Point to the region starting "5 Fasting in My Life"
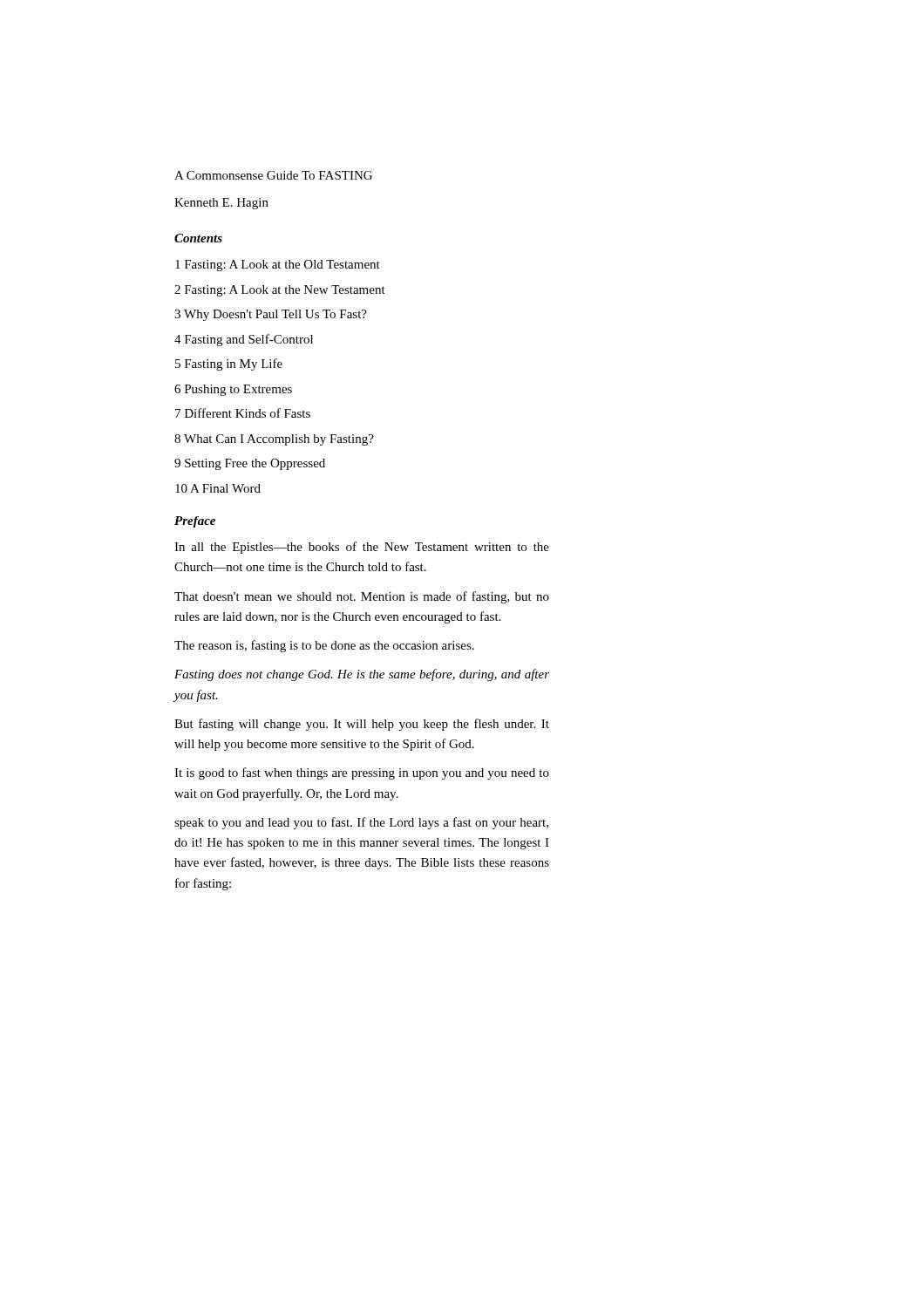 click(x=228, y=364)
